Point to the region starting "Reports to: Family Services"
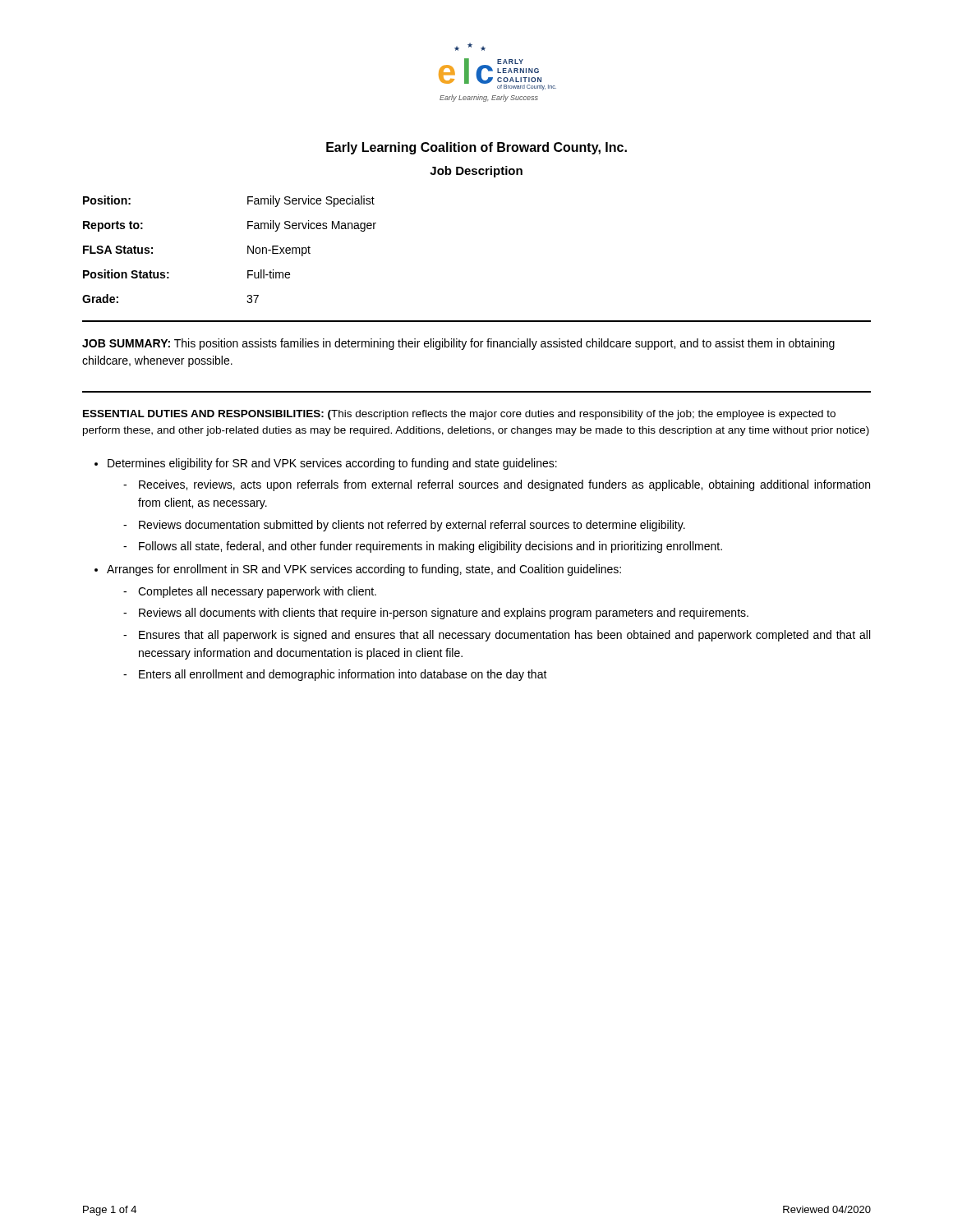The width and height of the screenshot is (953, 1232). [x=109, y=225]
